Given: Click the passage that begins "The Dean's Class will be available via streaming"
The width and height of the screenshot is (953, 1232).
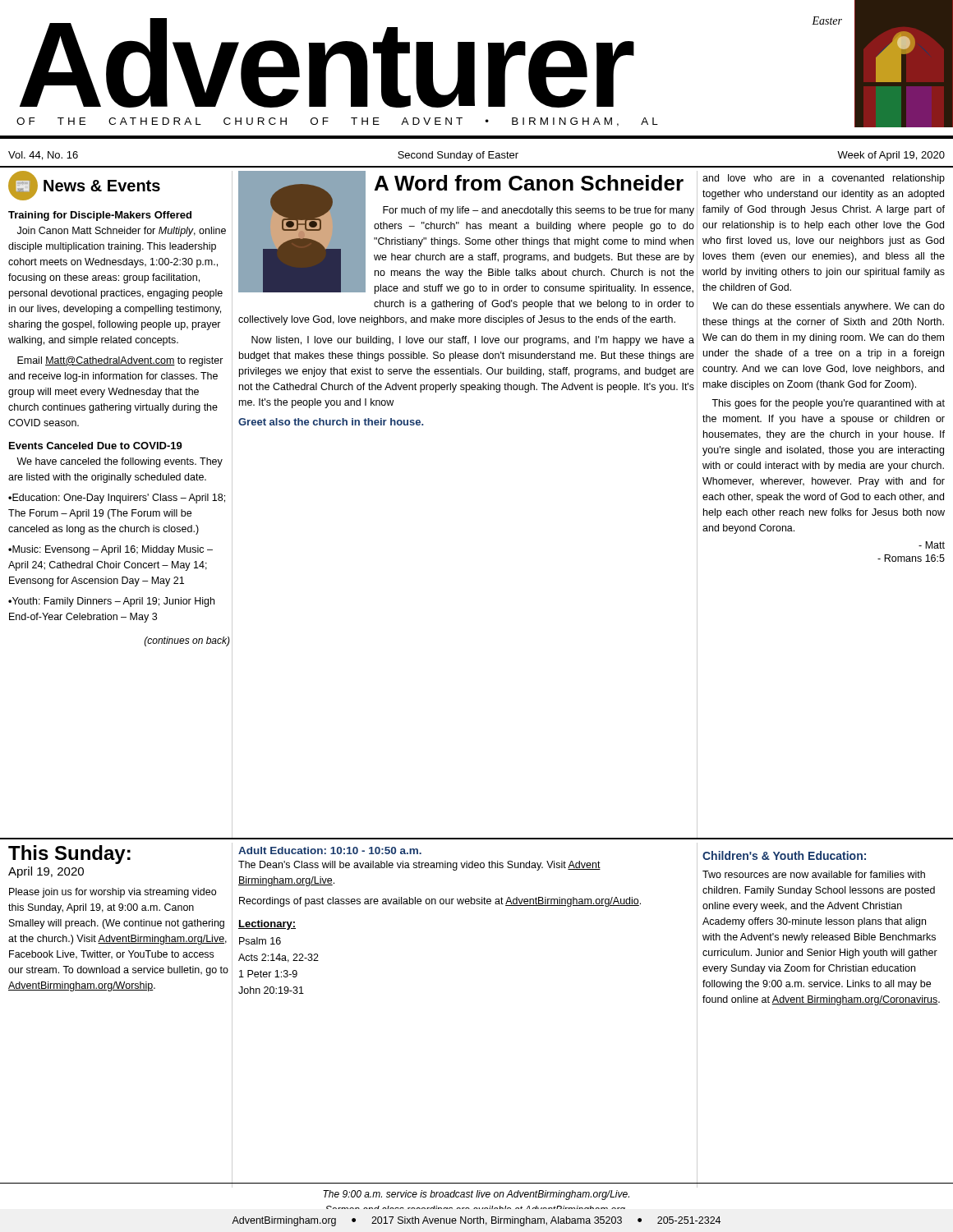Looking at the screenshot, I should [419, 866].
